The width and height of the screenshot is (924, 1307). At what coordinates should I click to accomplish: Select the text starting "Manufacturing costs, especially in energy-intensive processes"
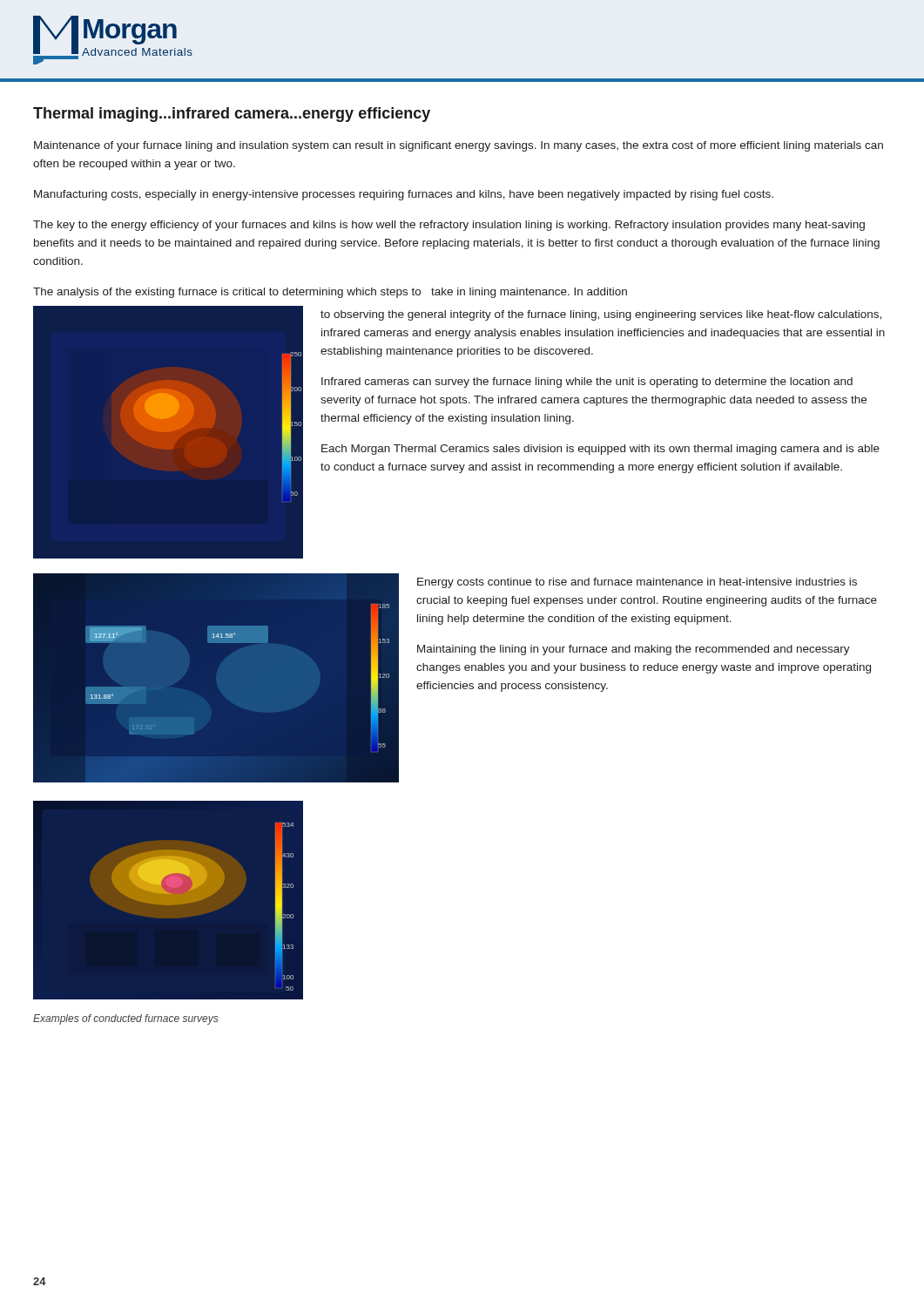(404, 194)
